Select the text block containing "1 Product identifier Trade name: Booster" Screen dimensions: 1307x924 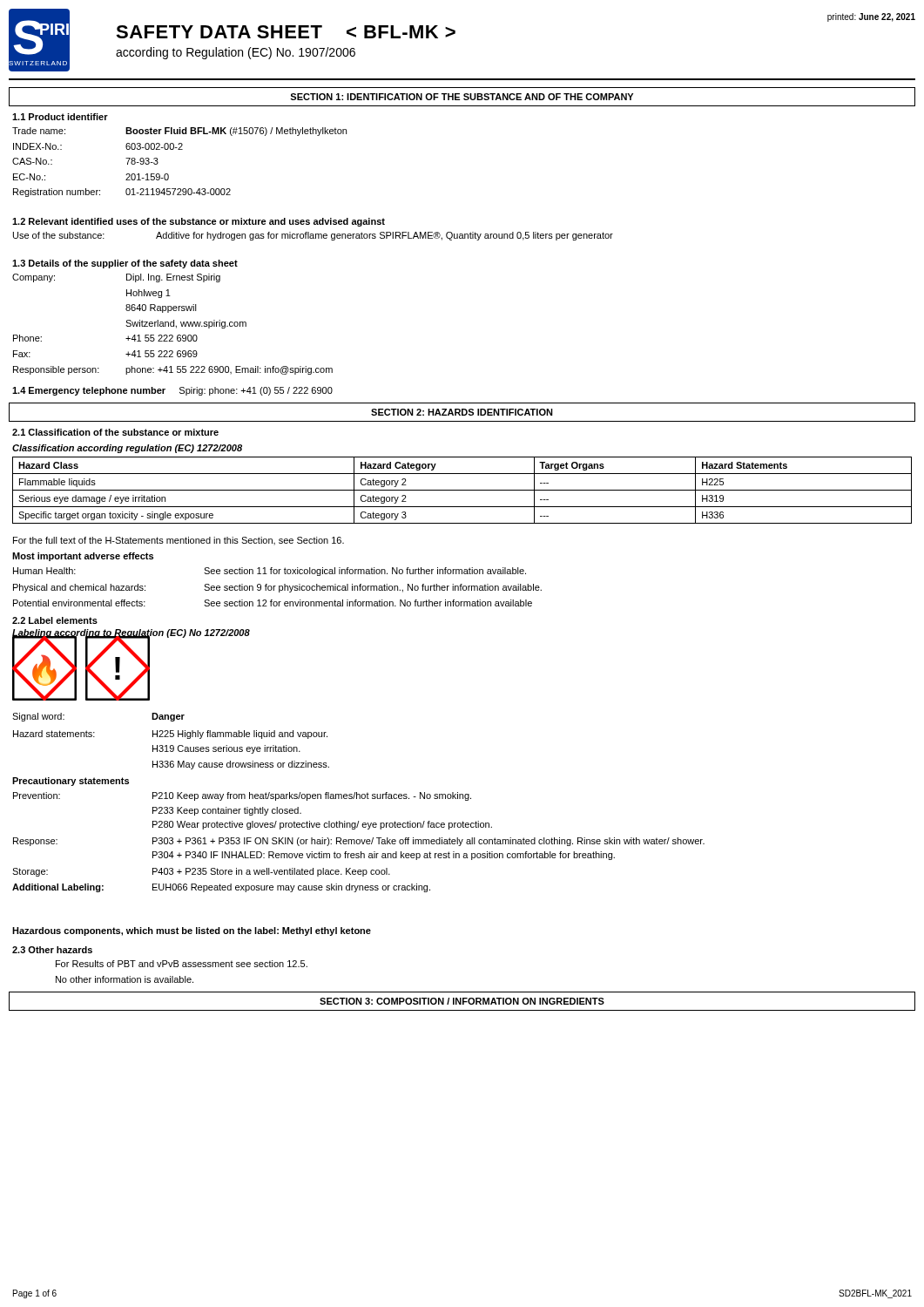[60, 117]
